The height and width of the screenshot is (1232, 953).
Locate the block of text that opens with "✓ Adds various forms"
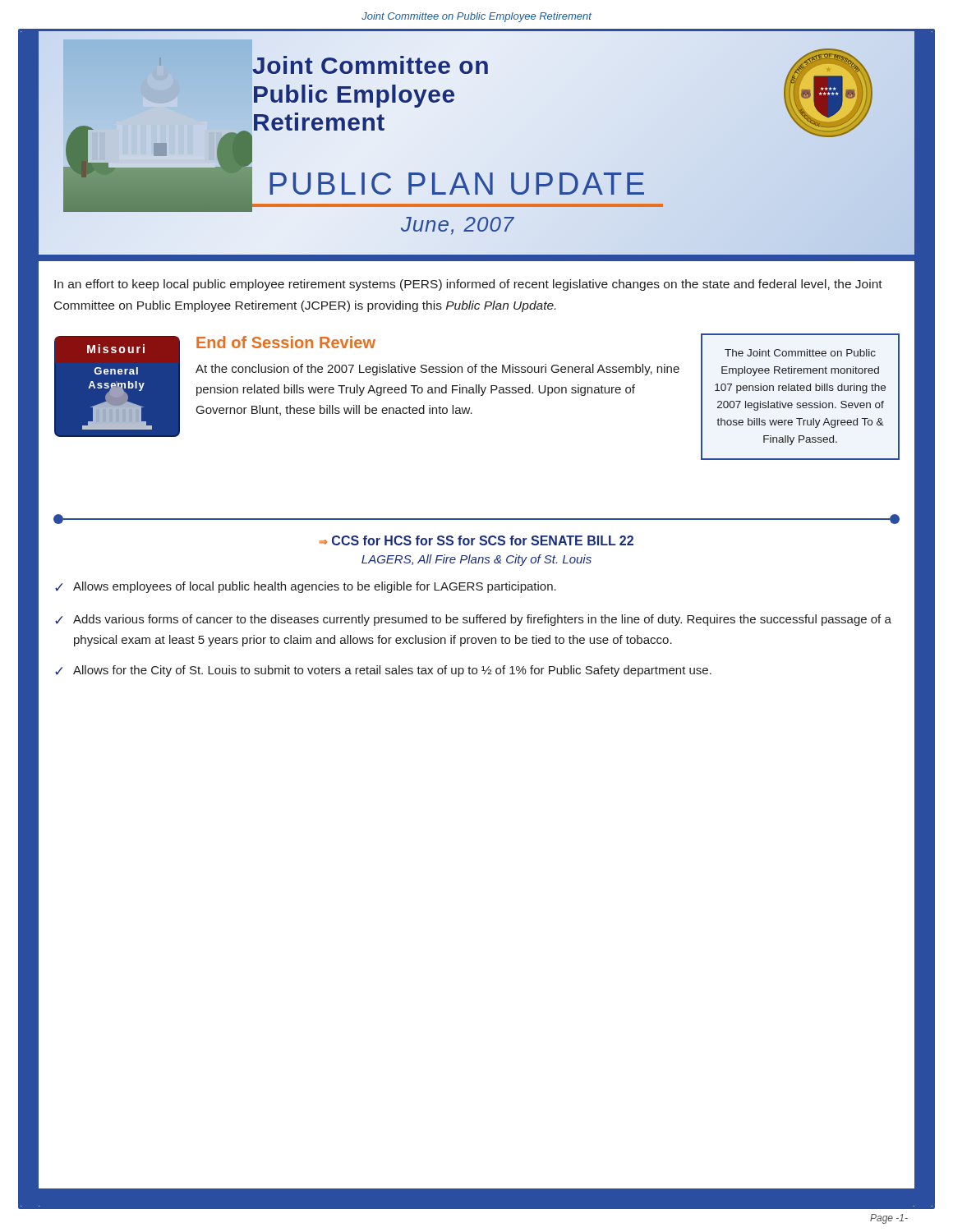coord(476,630)
